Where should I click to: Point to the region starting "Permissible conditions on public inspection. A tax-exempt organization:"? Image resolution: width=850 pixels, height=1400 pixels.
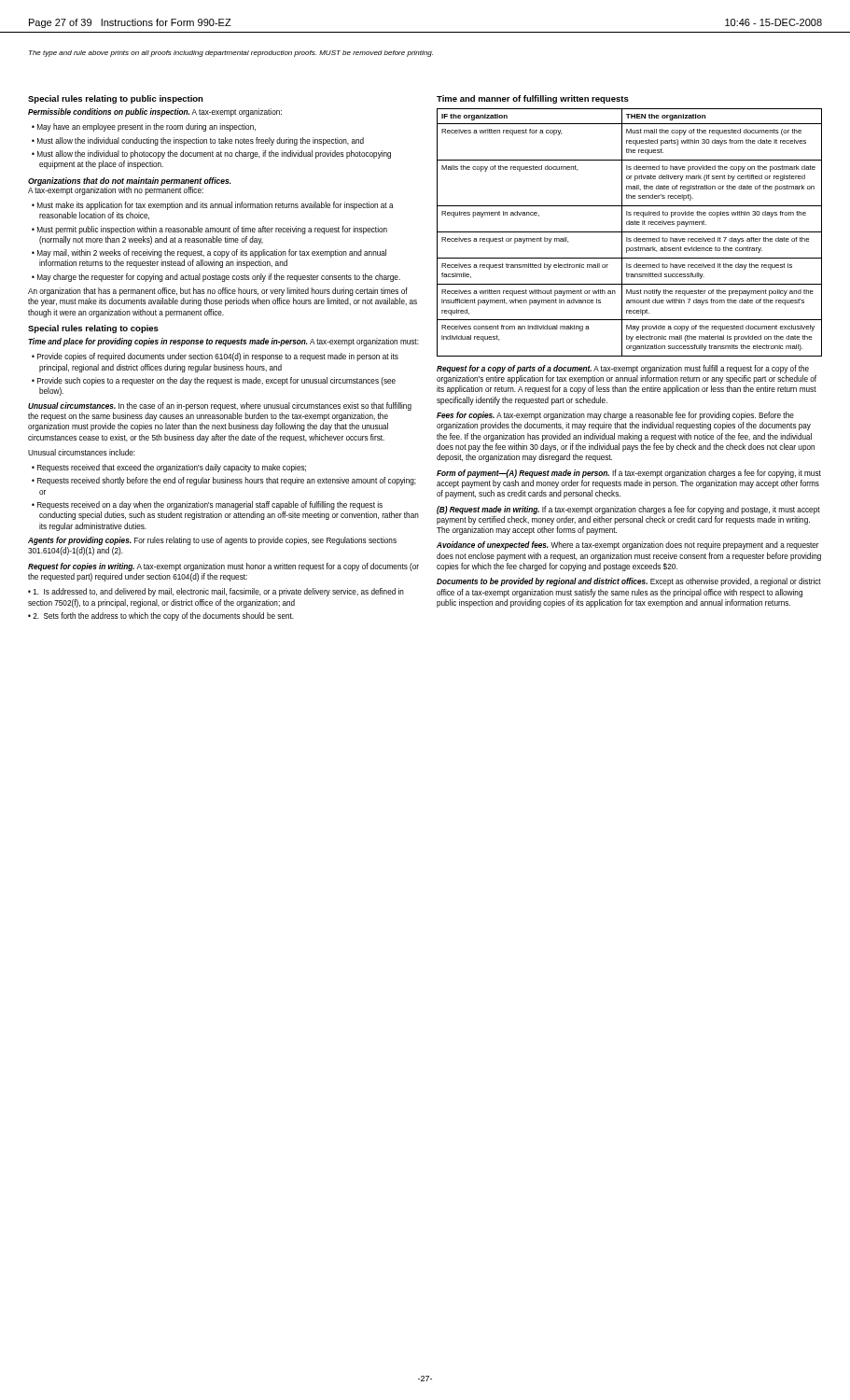[x=155, y=112]
